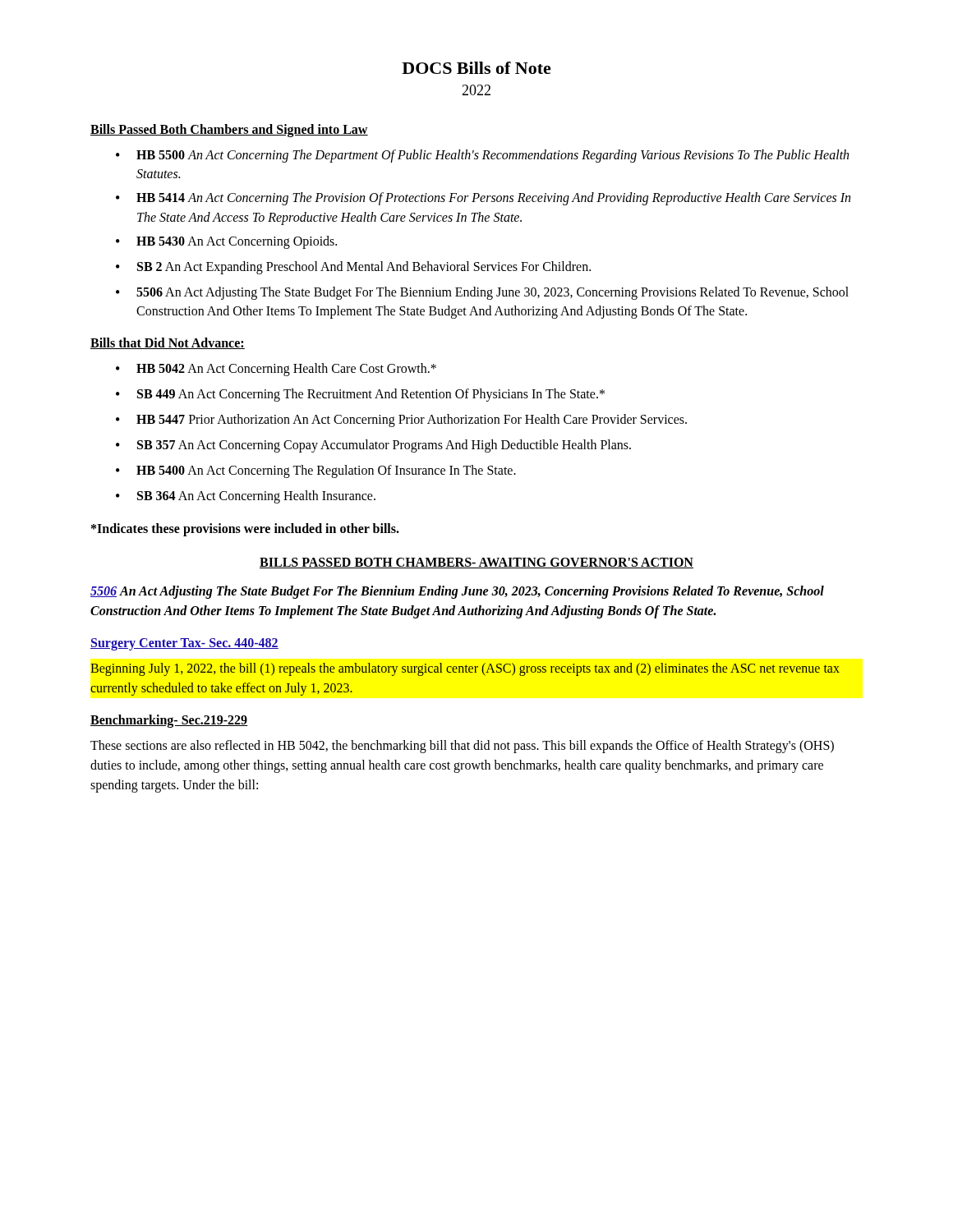Image resolution: width=953 pixels, height=1232 pixels.
Task: Where is the passage that starts "Beginning July 1, 2022,"?
Action: pyautogui.click(x=465, y=678)
